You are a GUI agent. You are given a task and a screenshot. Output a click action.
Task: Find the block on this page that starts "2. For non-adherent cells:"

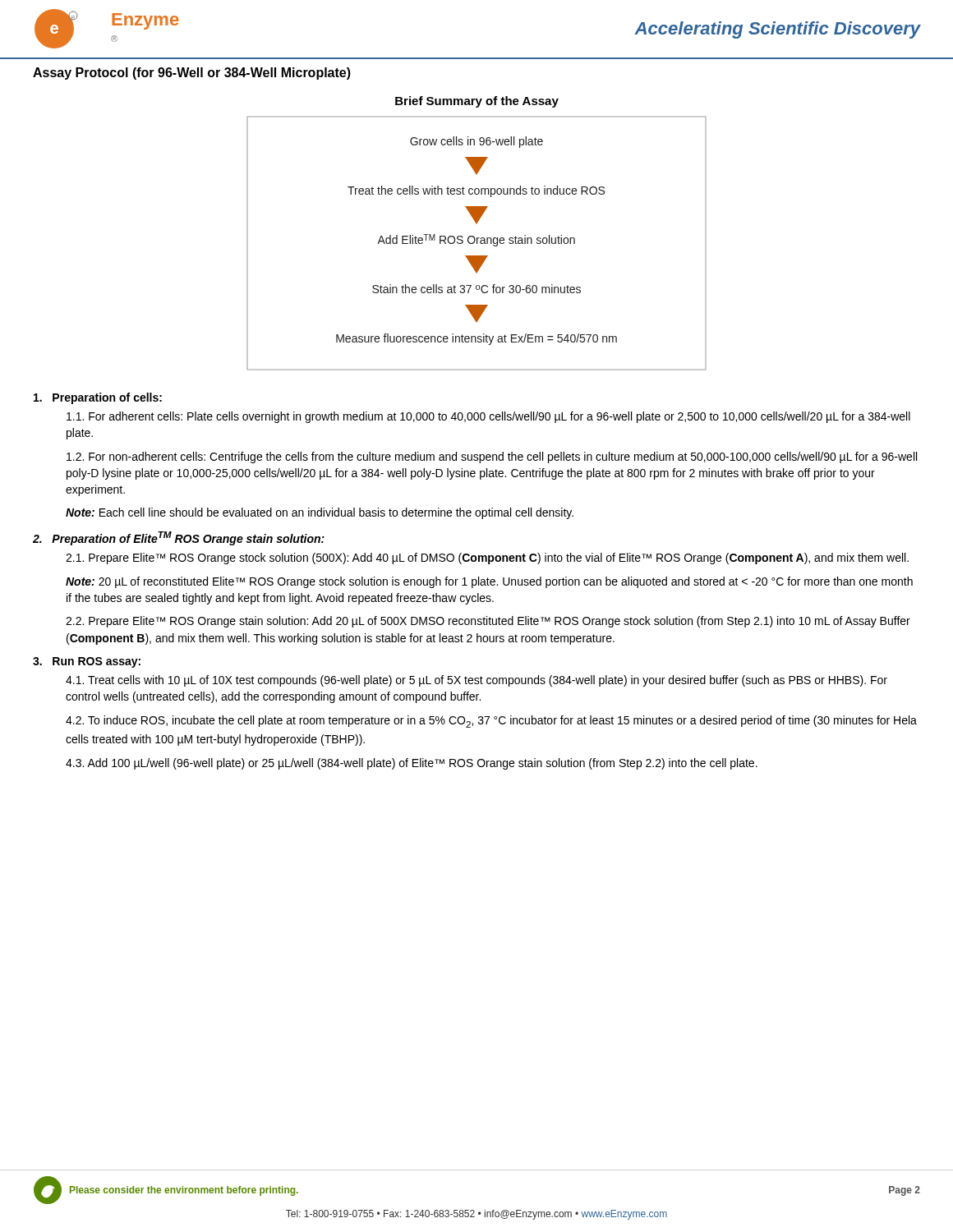492,473
